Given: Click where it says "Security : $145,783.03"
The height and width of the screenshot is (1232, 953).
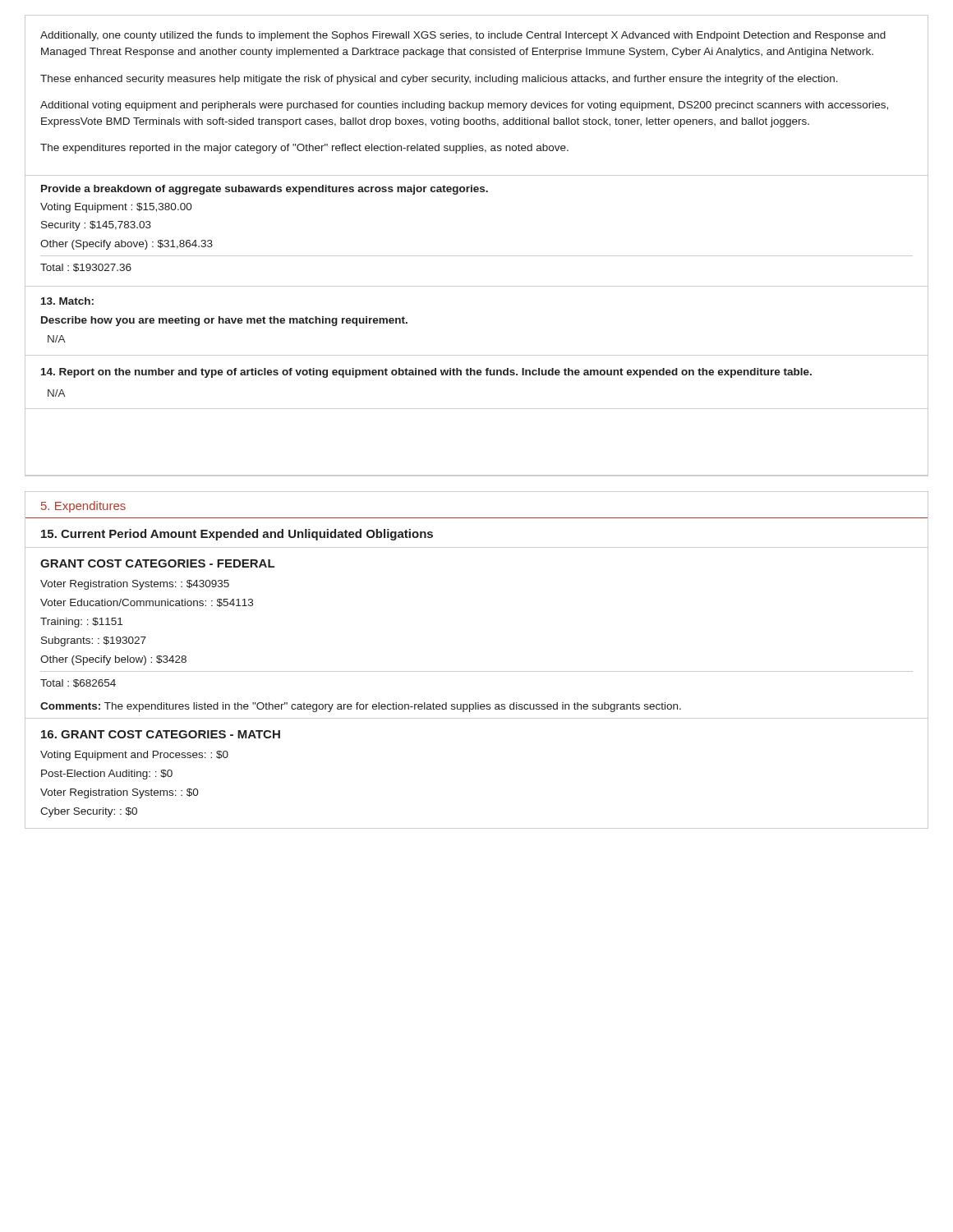Looking at the screenshot, I should [96, 225].
